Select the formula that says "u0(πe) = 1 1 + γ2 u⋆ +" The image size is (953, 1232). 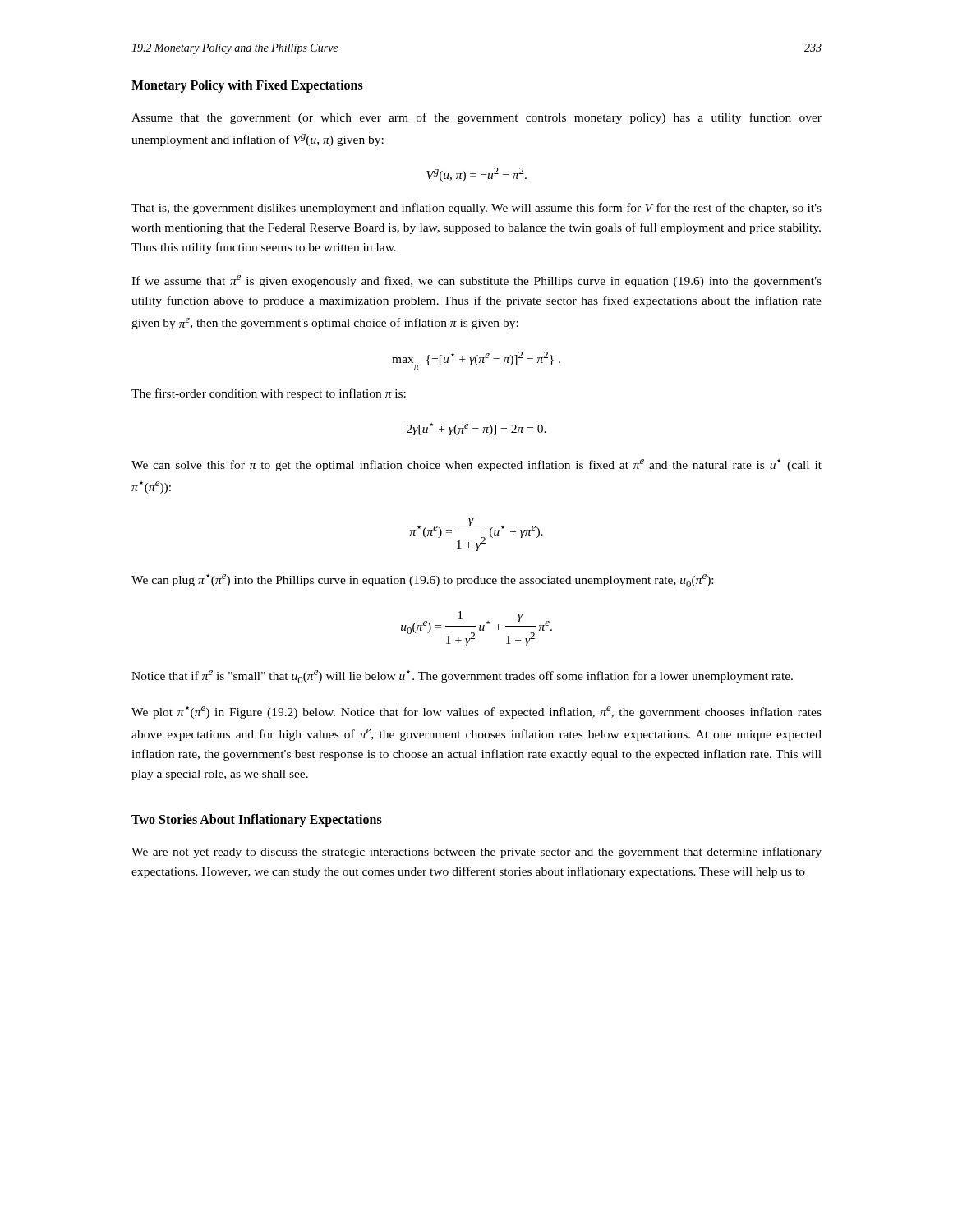(476, 628)
